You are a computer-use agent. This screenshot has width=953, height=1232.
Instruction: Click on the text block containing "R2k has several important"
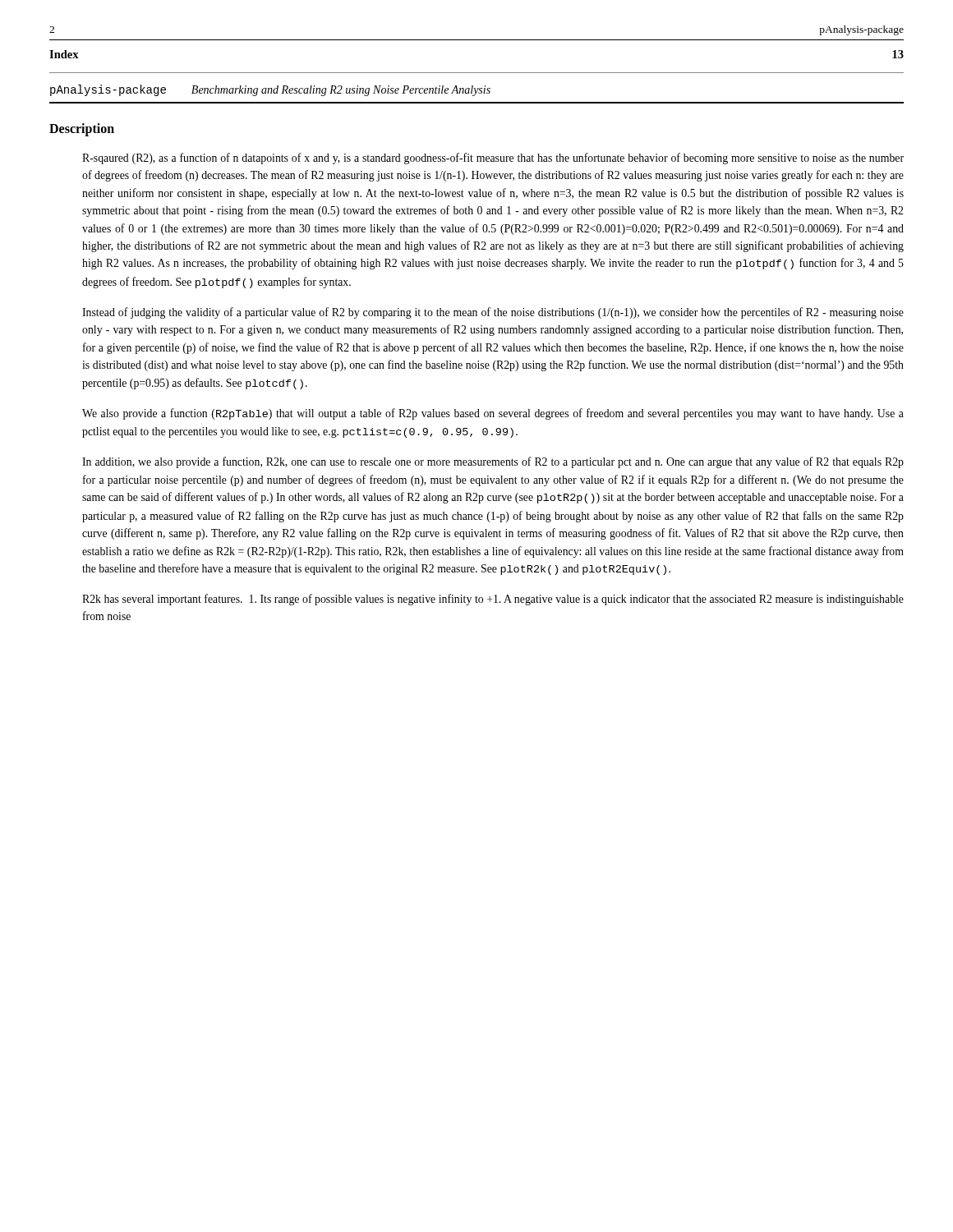tap(493, 608)
